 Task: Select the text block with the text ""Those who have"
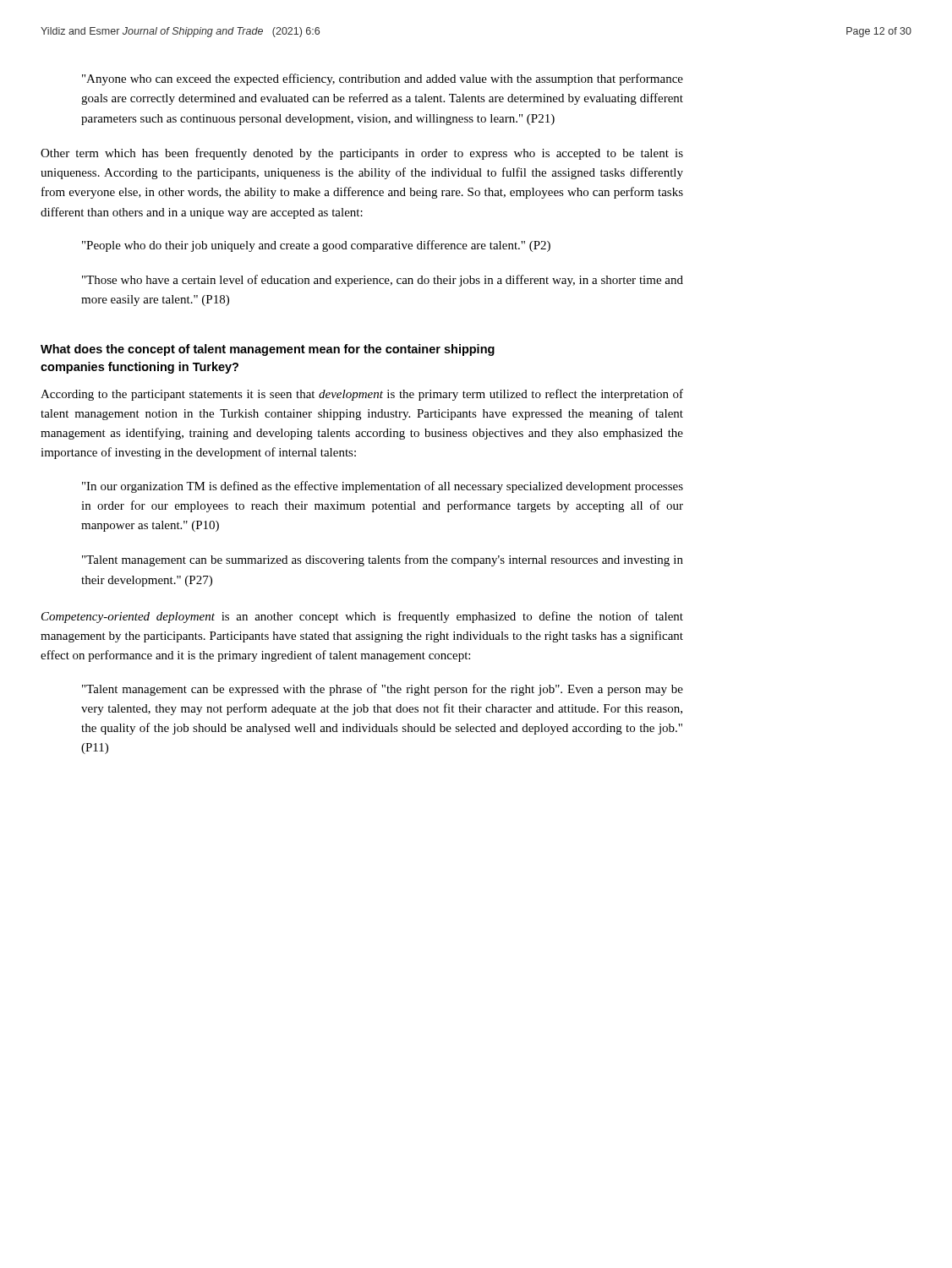pyautogui.click(x=382, y=290)
